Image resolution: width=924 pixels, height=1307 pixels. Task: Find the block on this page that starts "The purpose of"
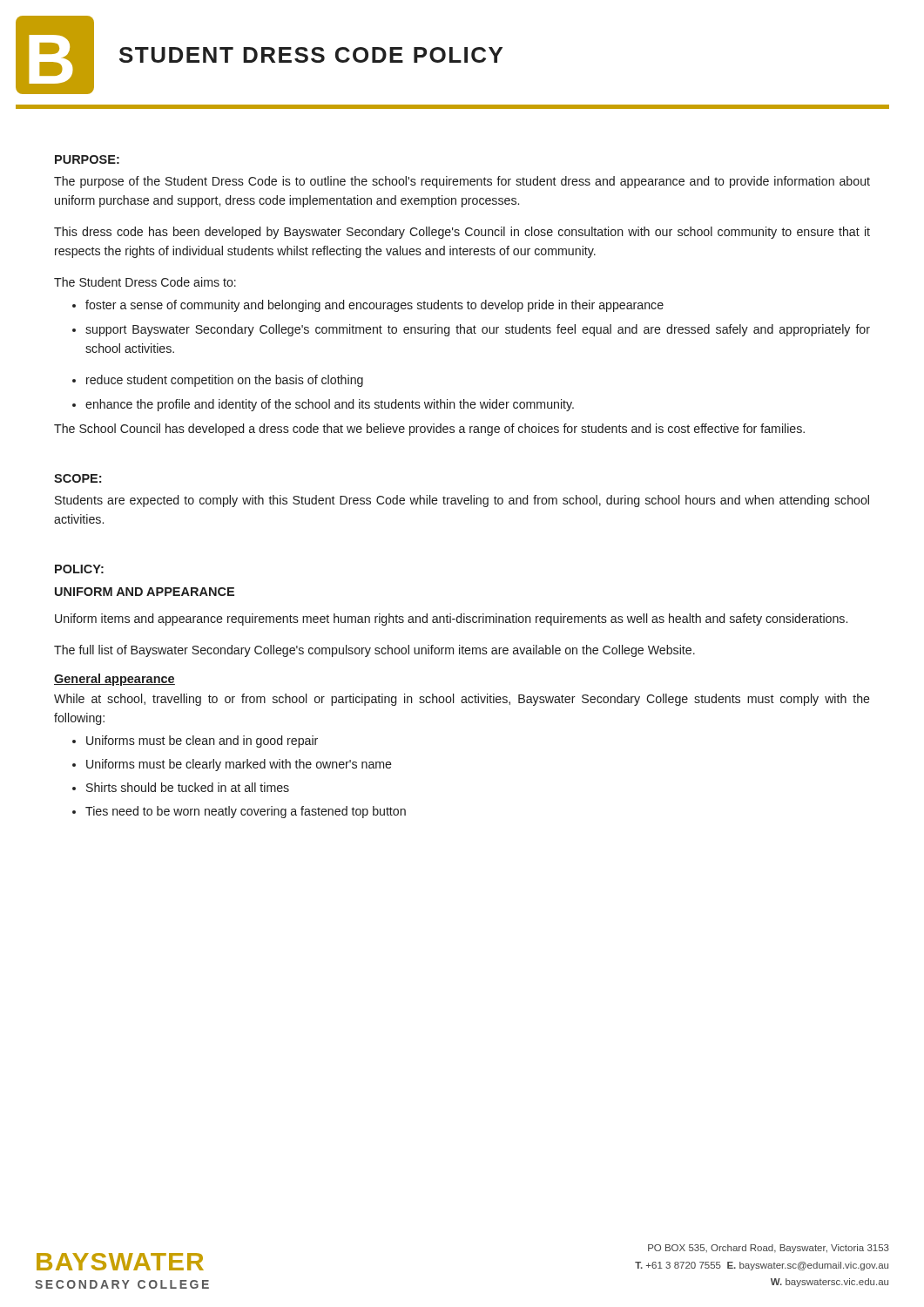[462, 191]
